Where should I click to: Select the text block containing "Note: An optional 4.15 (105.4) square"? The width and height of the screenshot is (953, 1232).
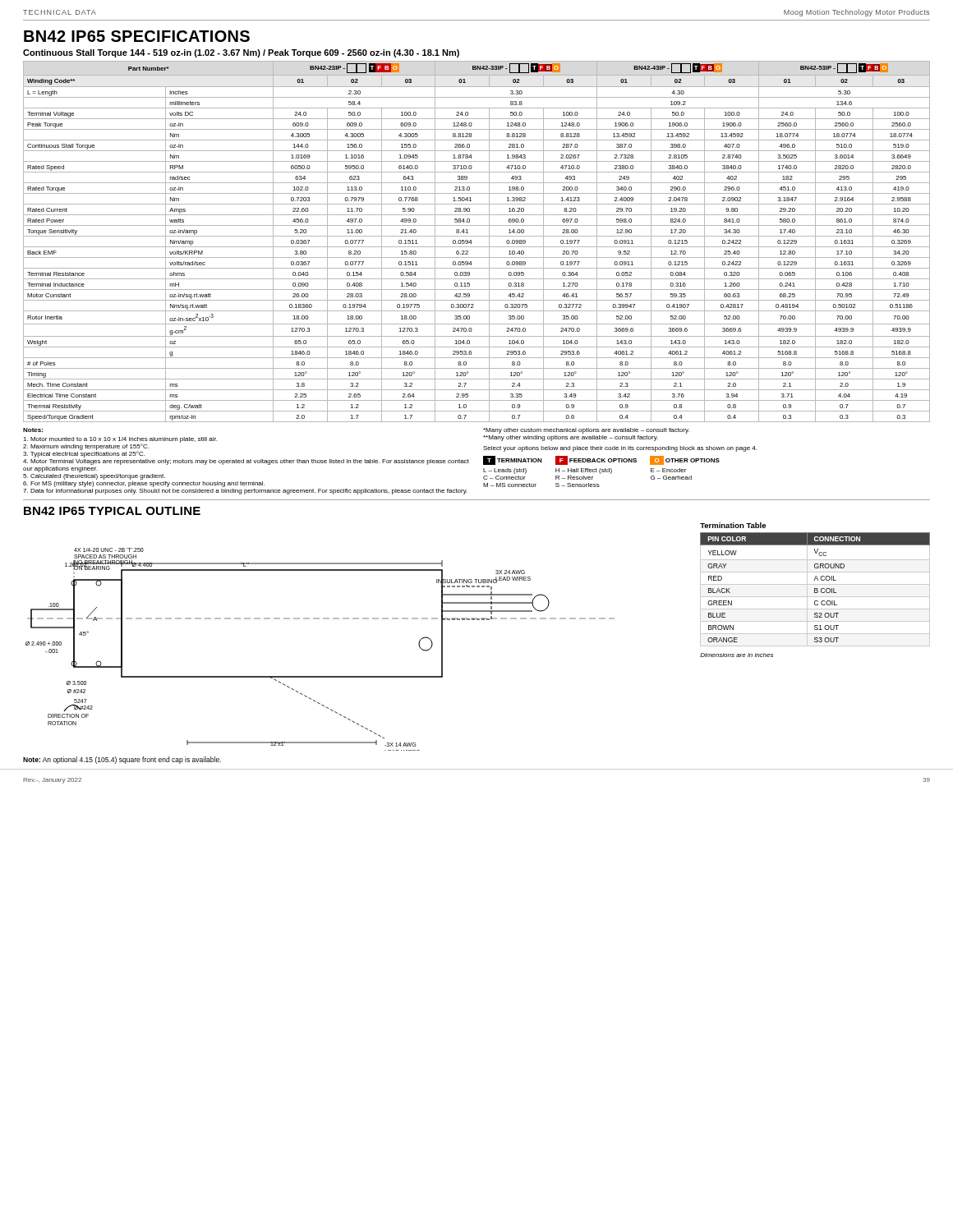[x=122, y=760]
